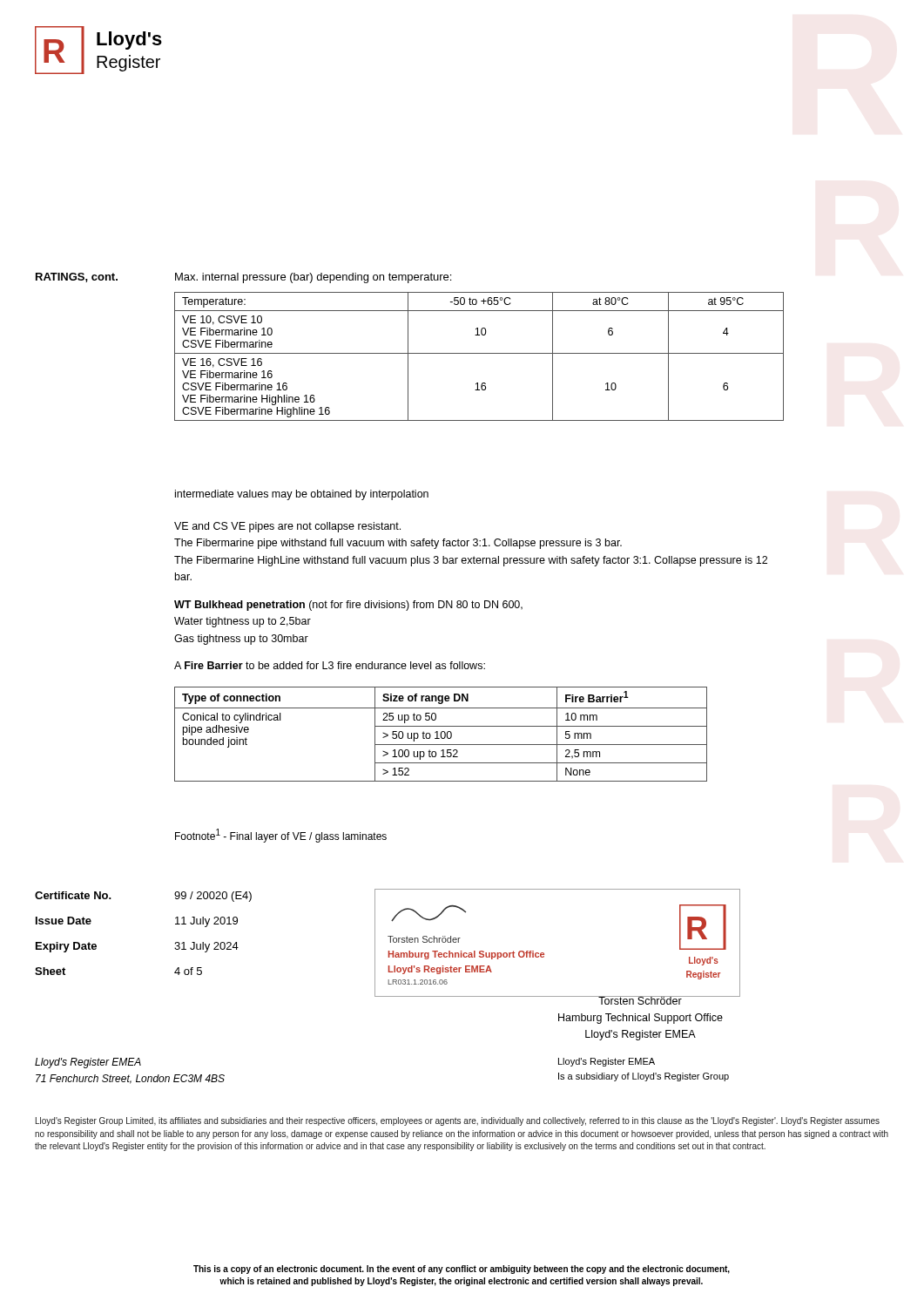The image size is (924, 1307).
Task: Navigate to the element starting "Expiry Date 31 July 2024"
Action: click(65, 947)
